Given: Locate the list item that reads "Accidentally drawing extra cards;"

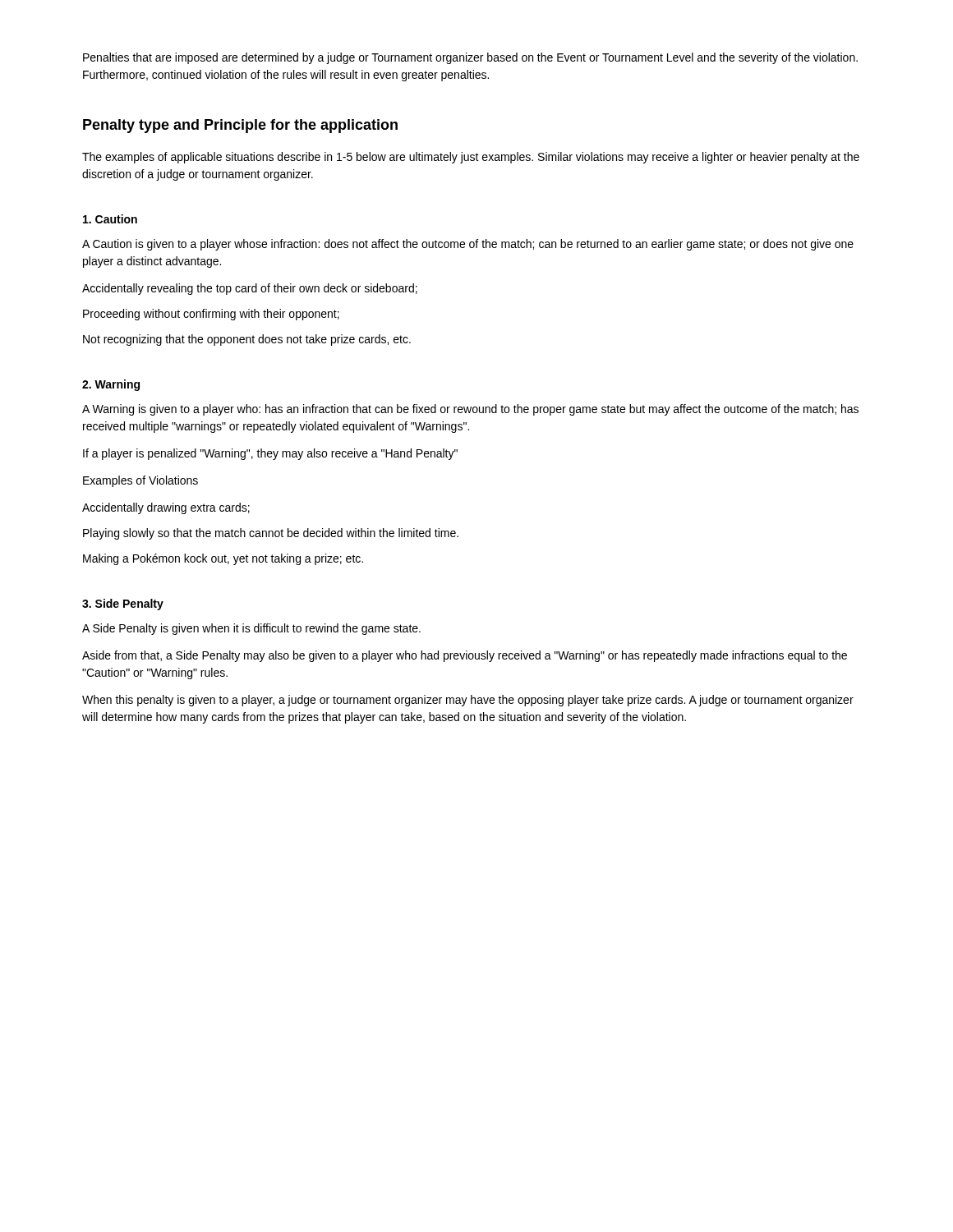Looking at the screenshot, I should (166, 508).
